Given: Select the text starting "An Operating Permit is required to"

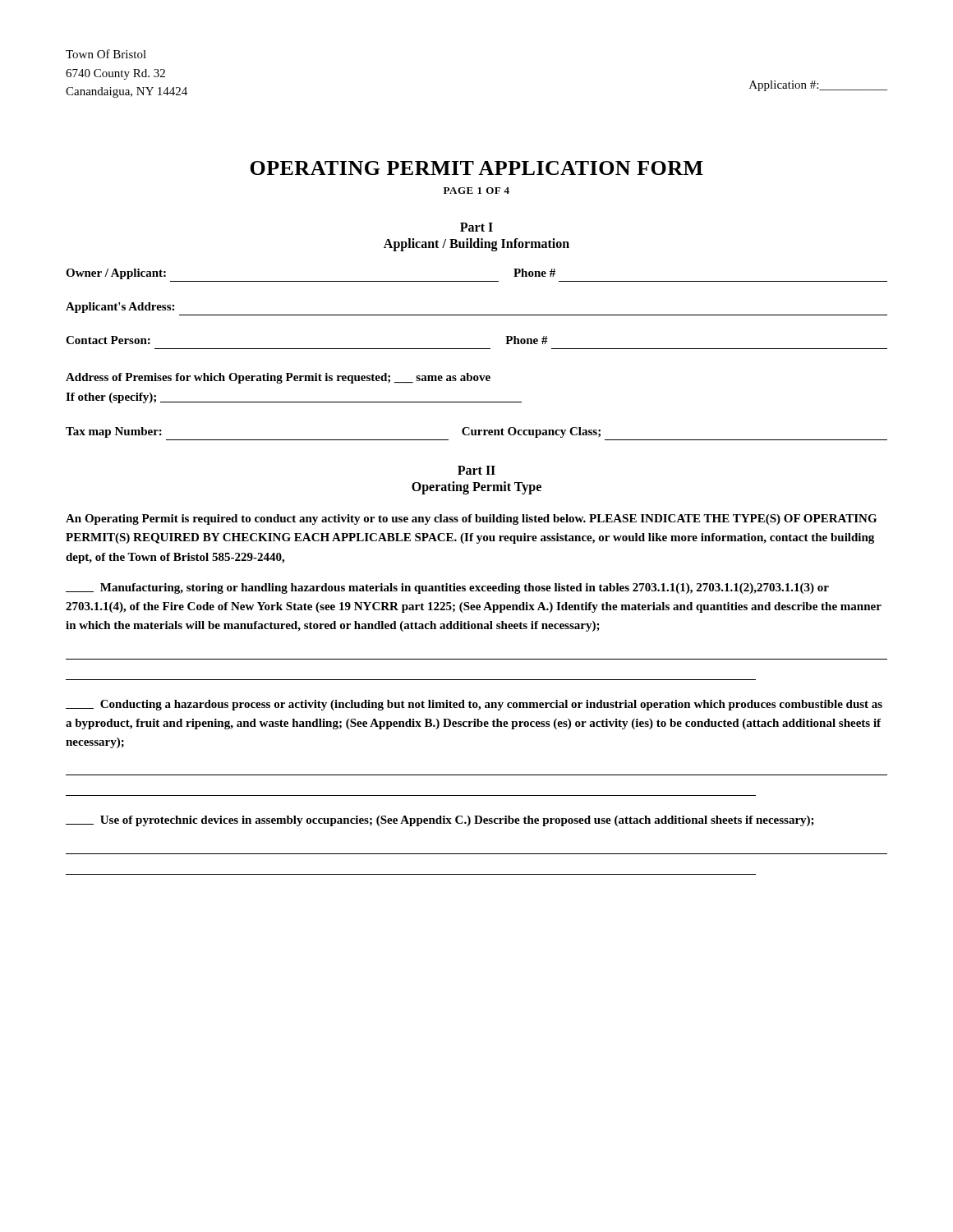Looking at the screenshot, I should click(471, 537).
